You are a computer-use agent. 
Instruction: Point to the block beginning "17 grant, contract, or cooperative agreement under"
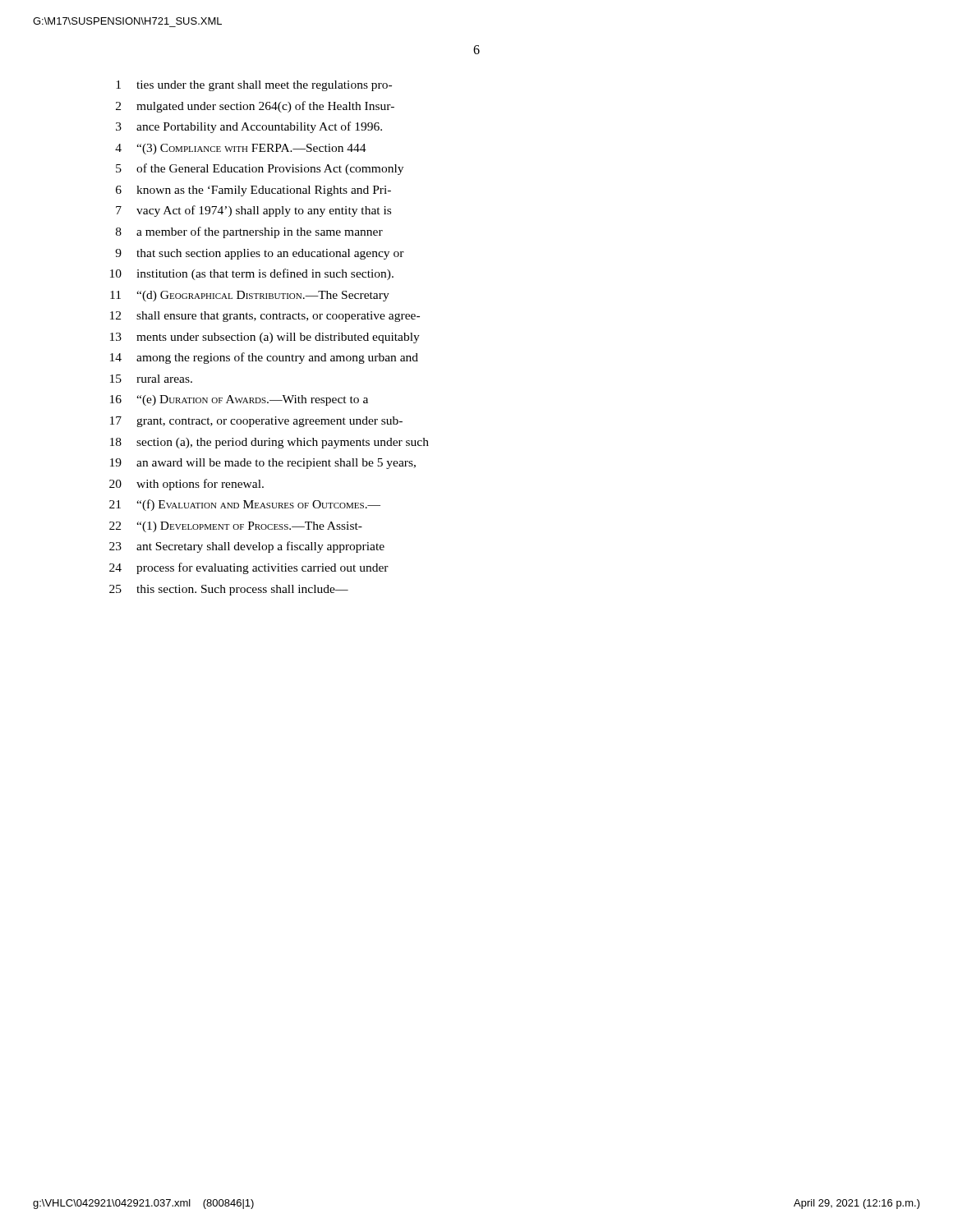pos(256,422)
